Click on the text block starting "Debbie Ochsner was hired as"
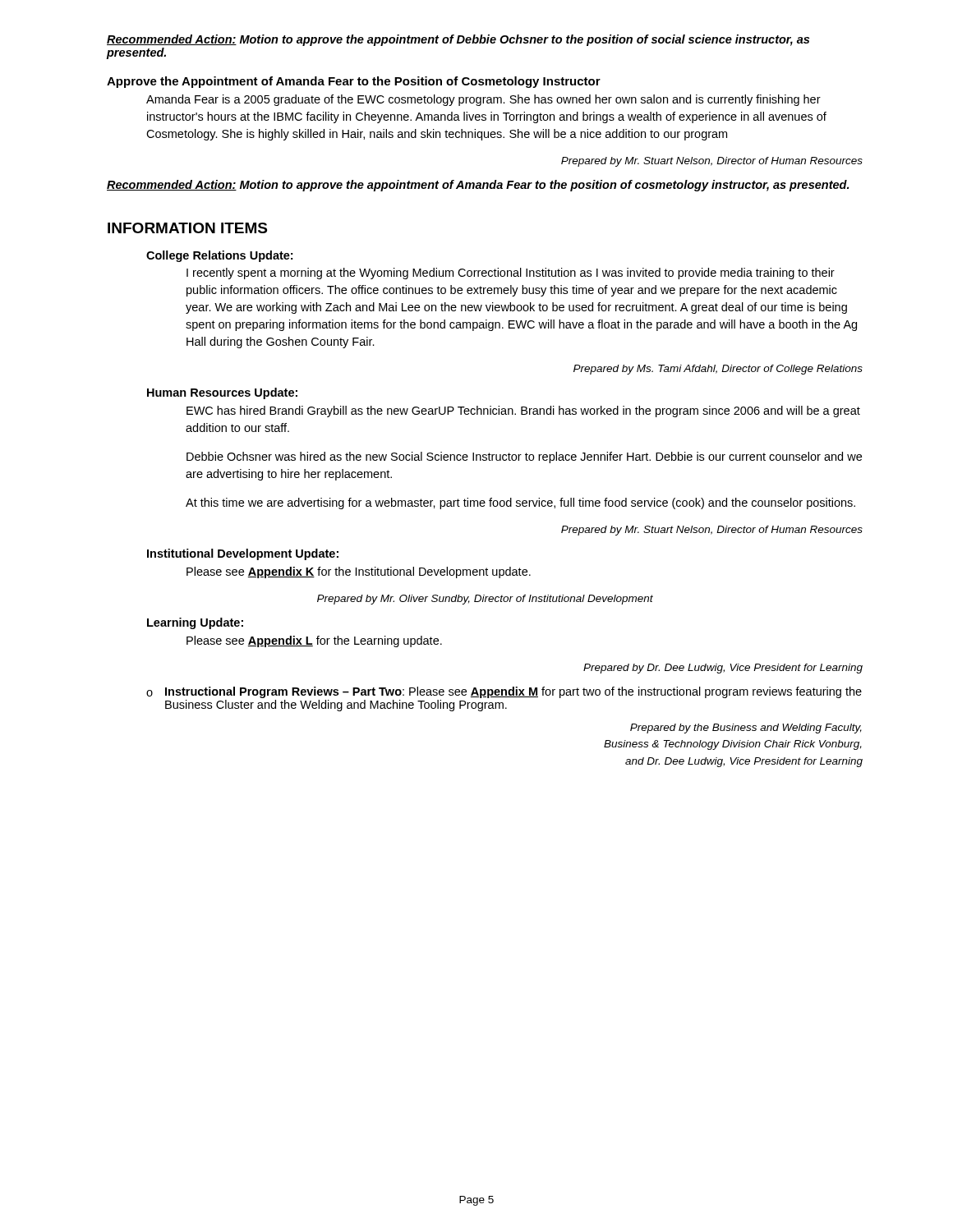953x1232 pixels. [x=524, y=465]
